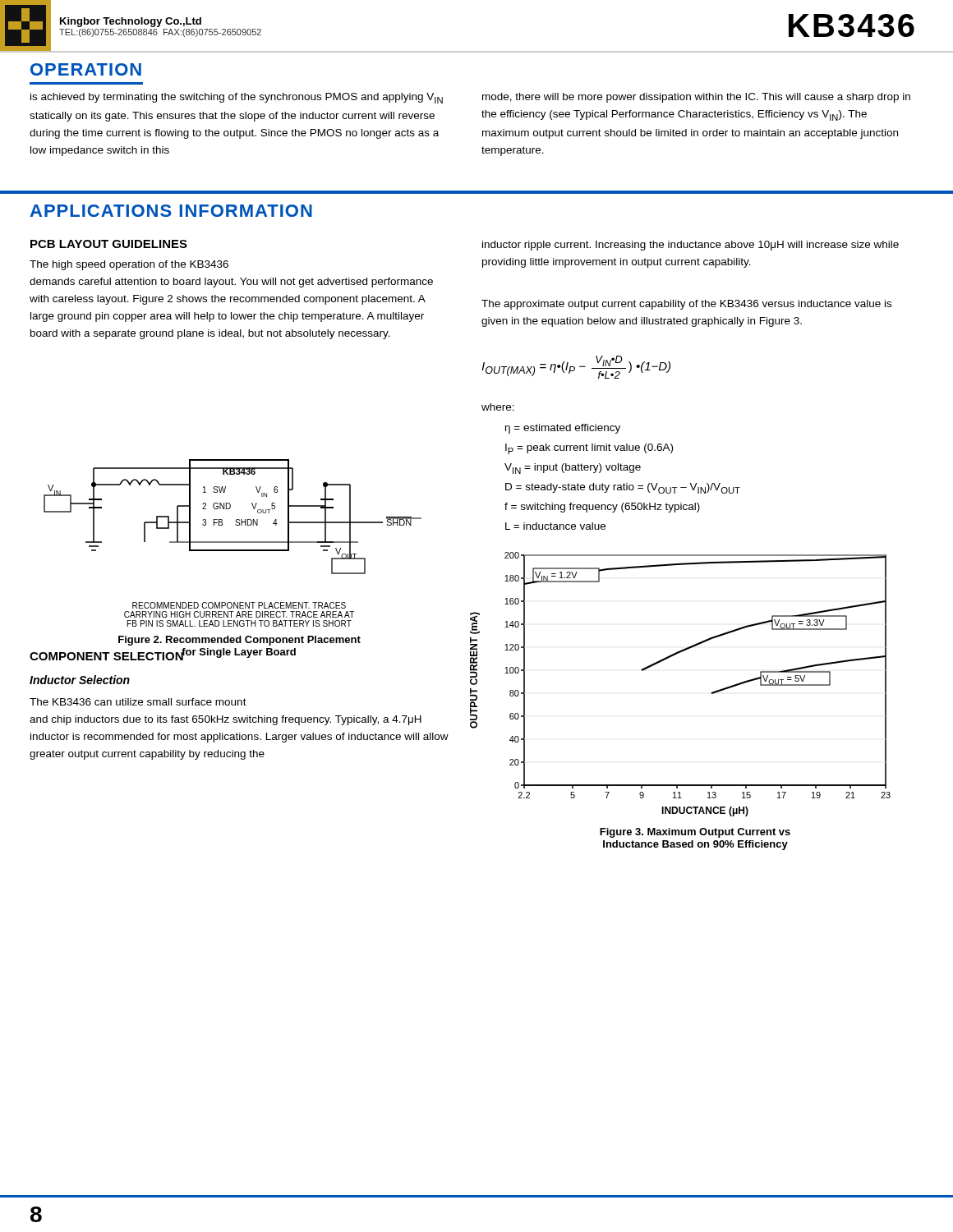Click on the block starting "The approximate output current capability of the KB3436"

(687, 312)
